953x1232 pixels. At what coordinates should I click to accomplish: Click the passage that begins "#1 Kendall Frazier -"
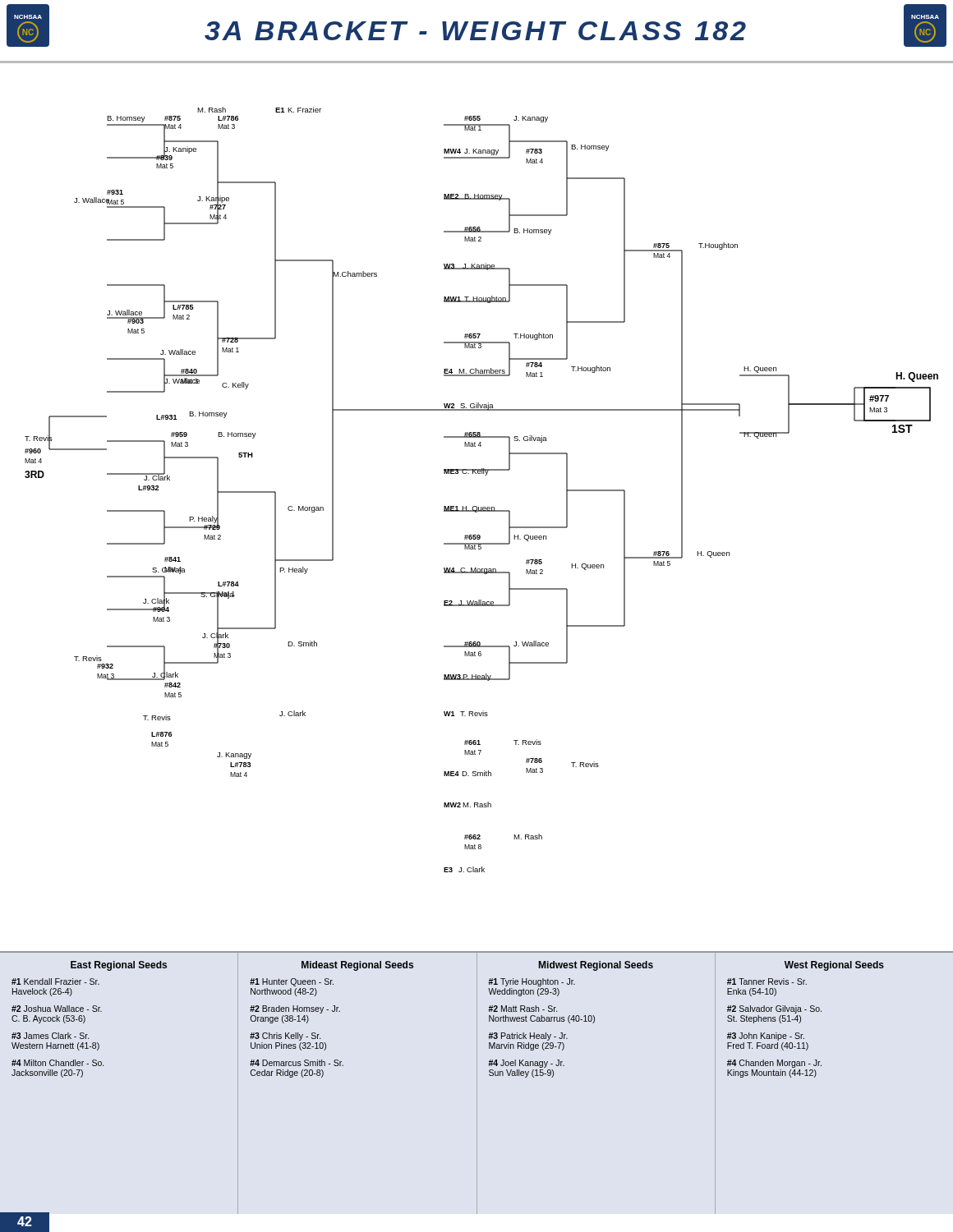click(x=56, y=986)
